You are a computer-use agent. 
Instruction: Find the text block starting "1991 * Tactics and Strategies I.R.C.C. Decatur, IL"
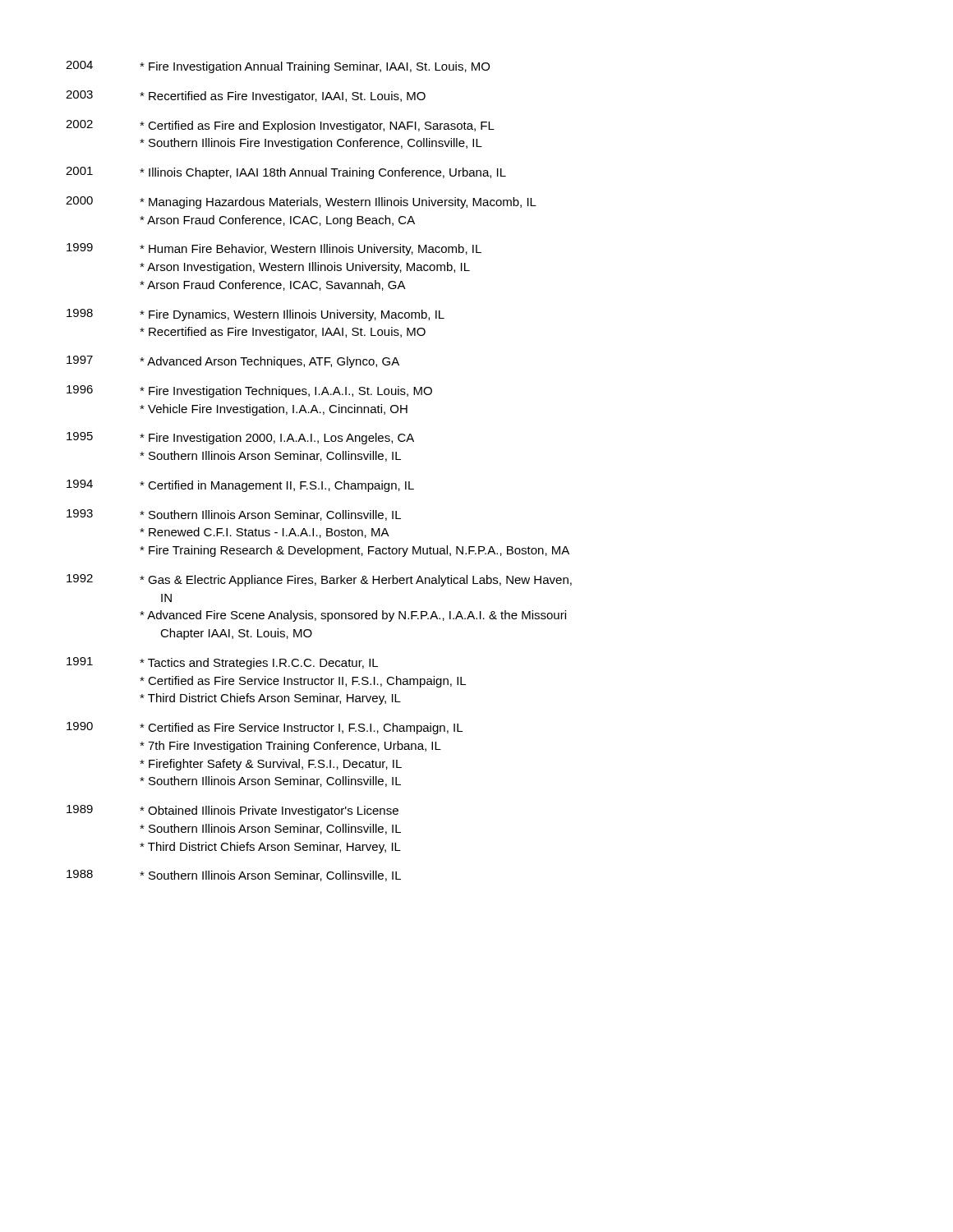coord(476,680)
